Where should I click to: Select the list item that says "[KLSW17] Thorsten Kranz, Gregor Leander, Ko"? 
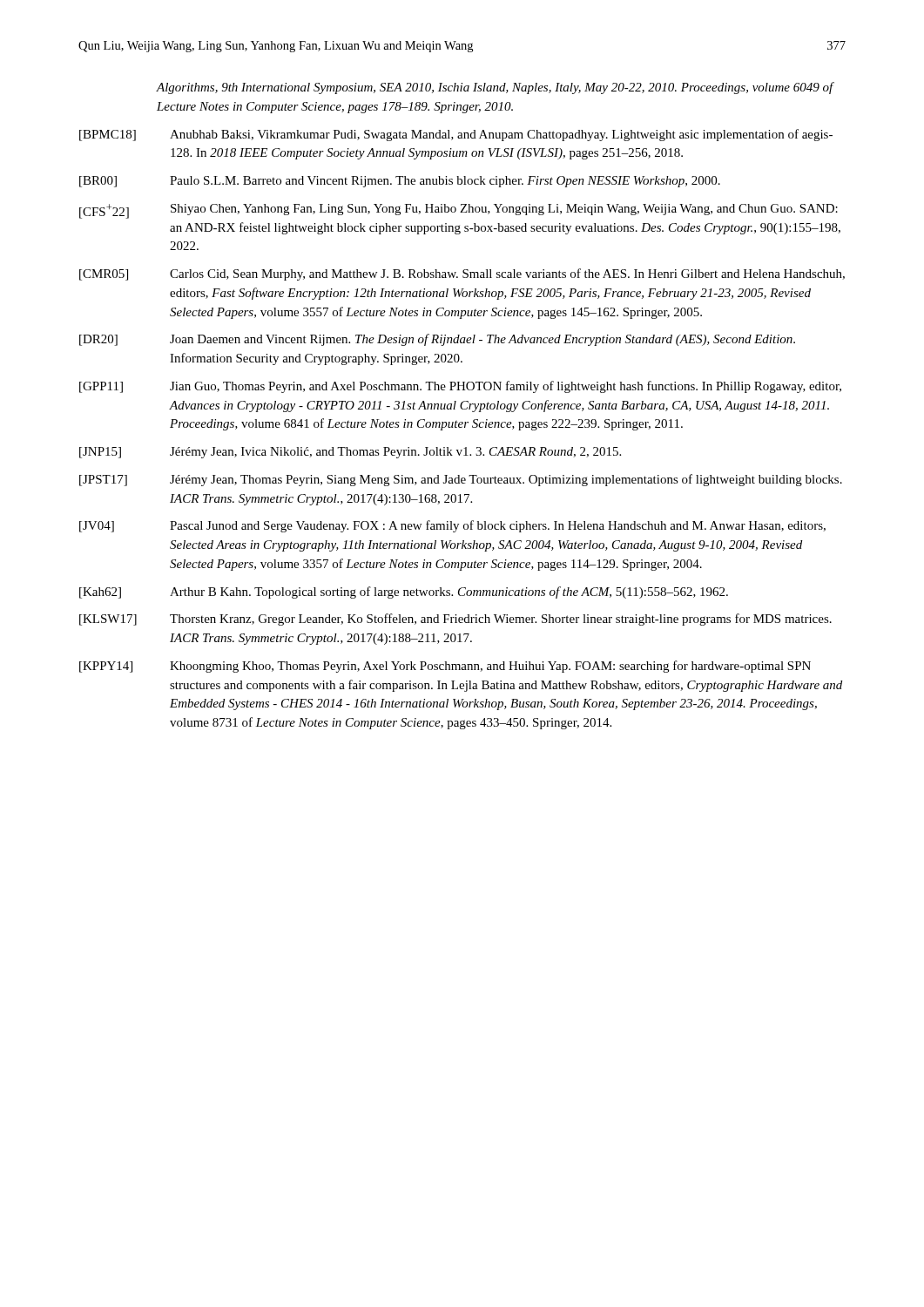[462, 629]
